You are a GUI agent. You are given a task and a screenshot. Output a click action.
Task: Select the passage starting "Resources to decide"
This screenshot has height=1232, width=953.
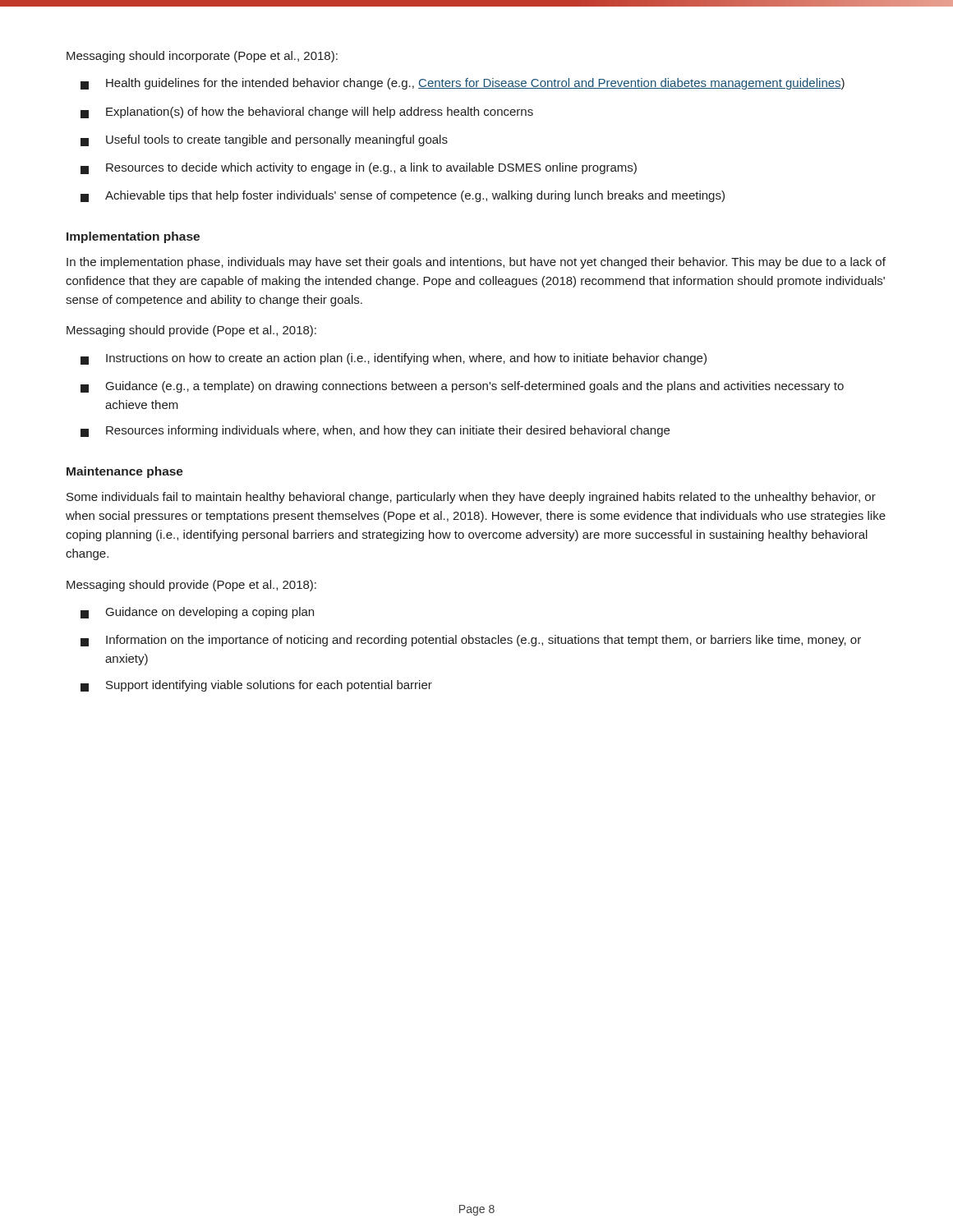click(484, 168)
